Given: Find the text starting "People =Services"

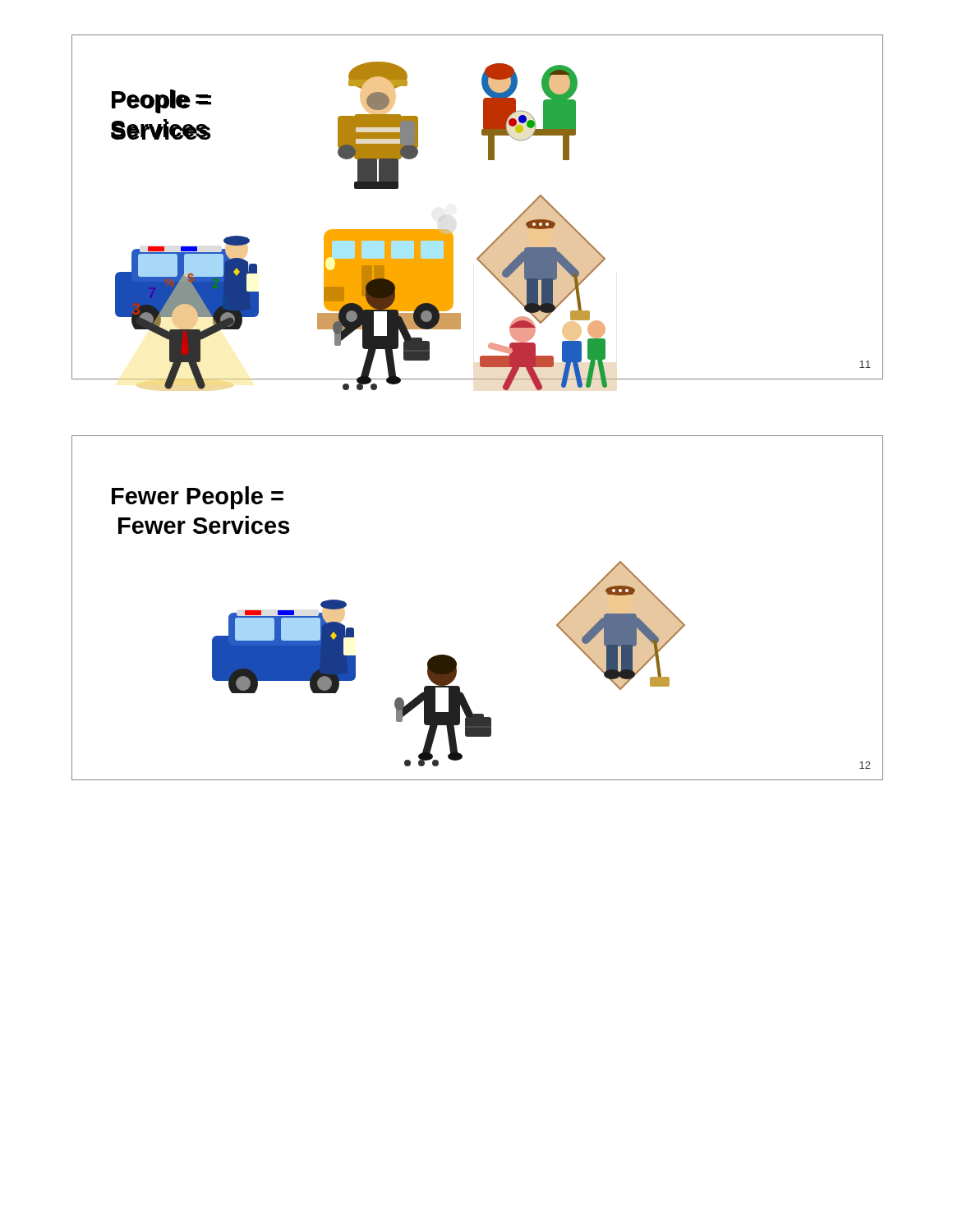Looking at the screenshot, I should pyautogui.click(x=159, y=114).
